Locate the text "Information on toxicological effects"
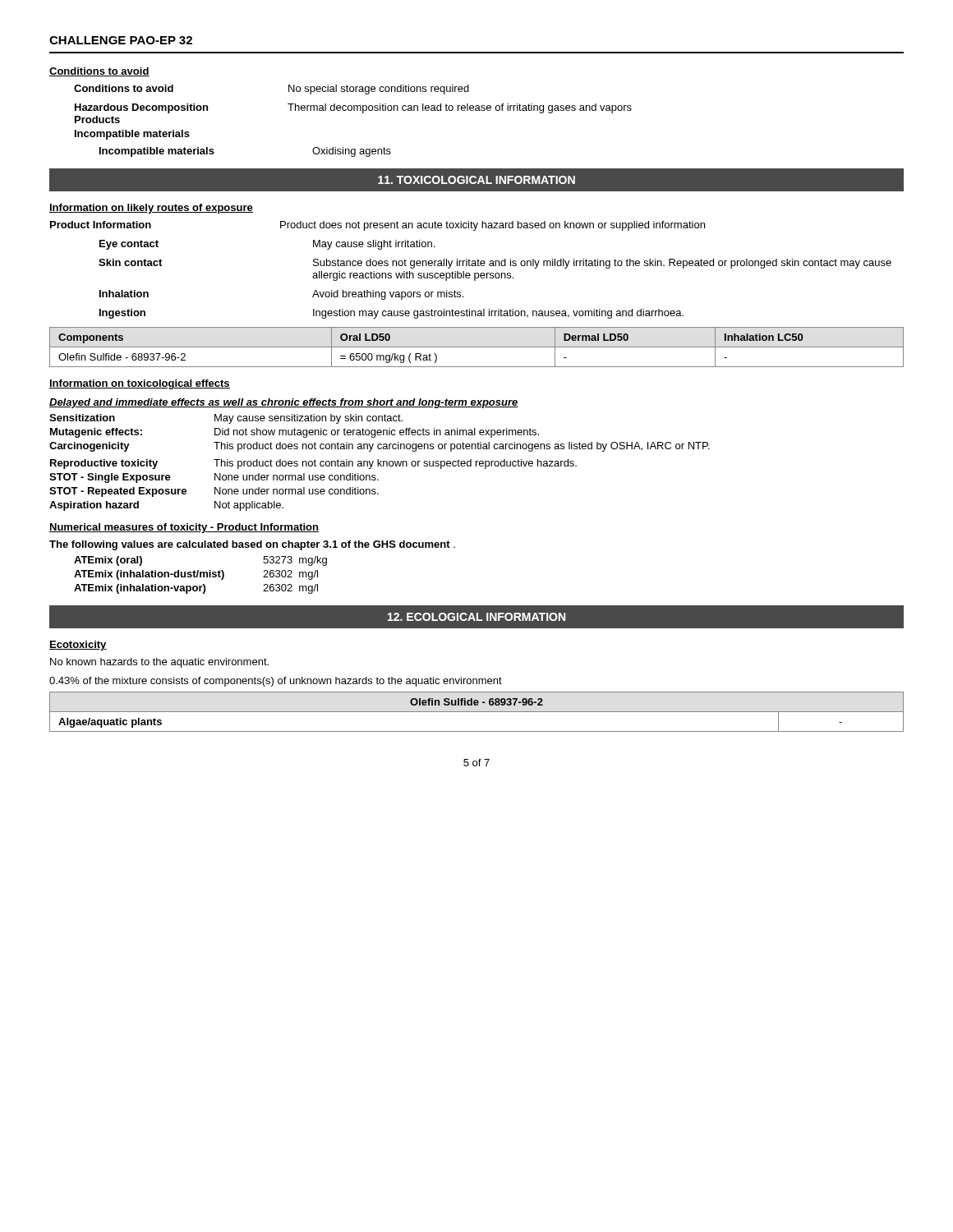Screen dimensions: 1232x953 coord(139,383)
